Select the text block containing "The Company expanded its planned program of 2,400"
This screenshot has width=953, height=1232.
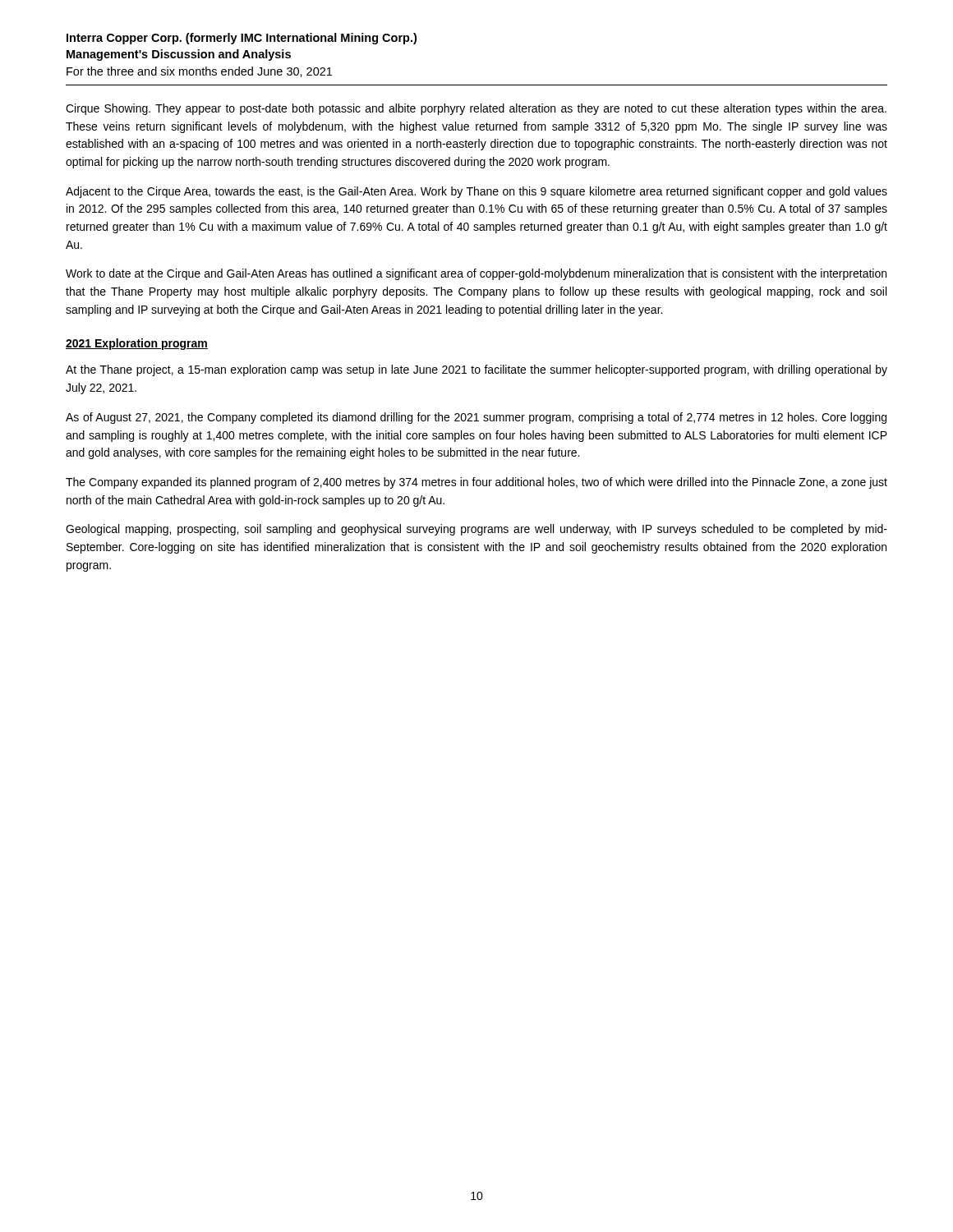[x=476, y=491]
